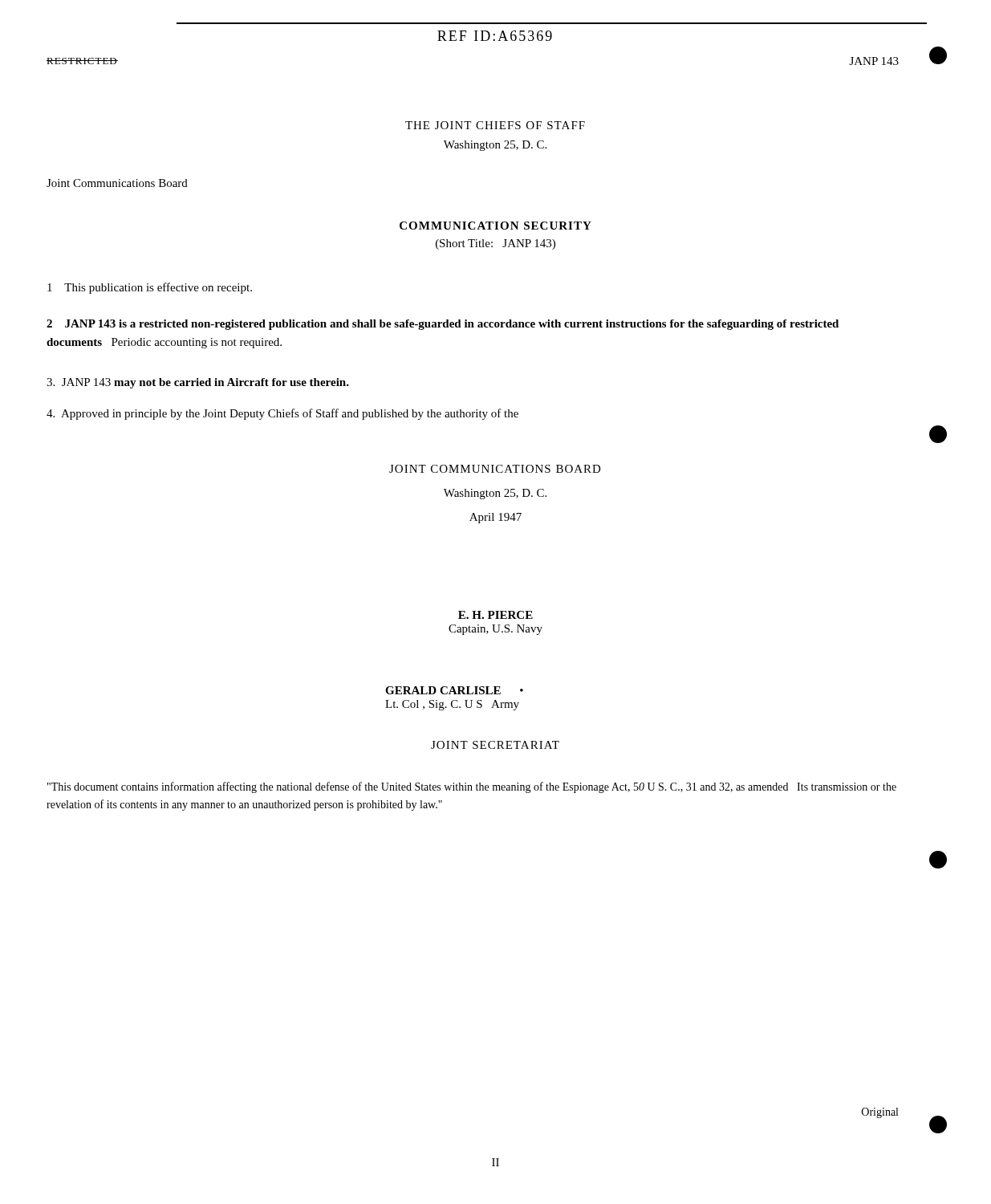Screen dimensions: 1204x991
Task: Locate the list item containing "3. JANP 143 may not be carried"
Action: [x=198, y=382]
